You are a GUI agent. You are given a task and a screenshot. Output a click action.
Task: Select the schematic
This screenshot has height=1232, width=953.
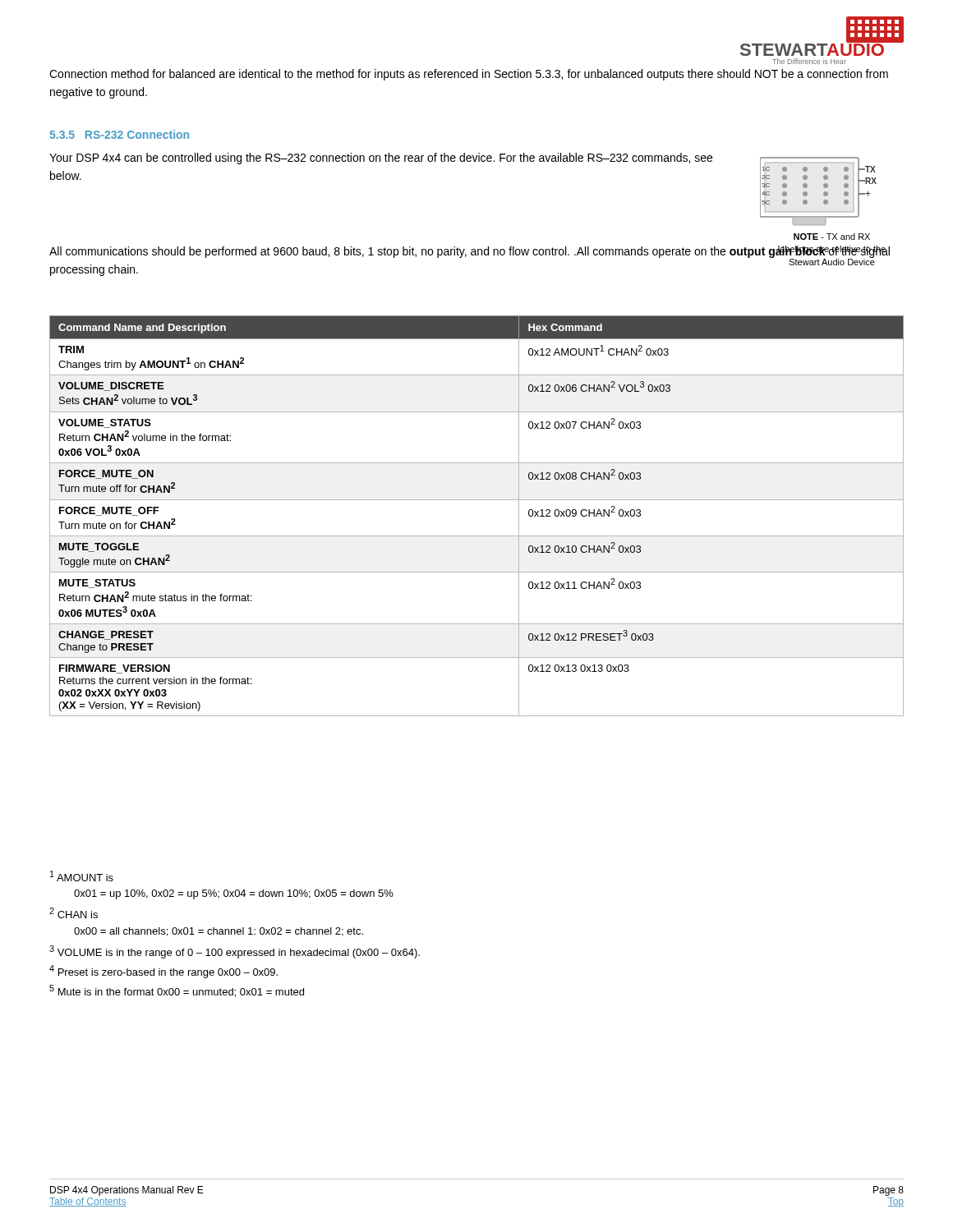click(832, 209)
